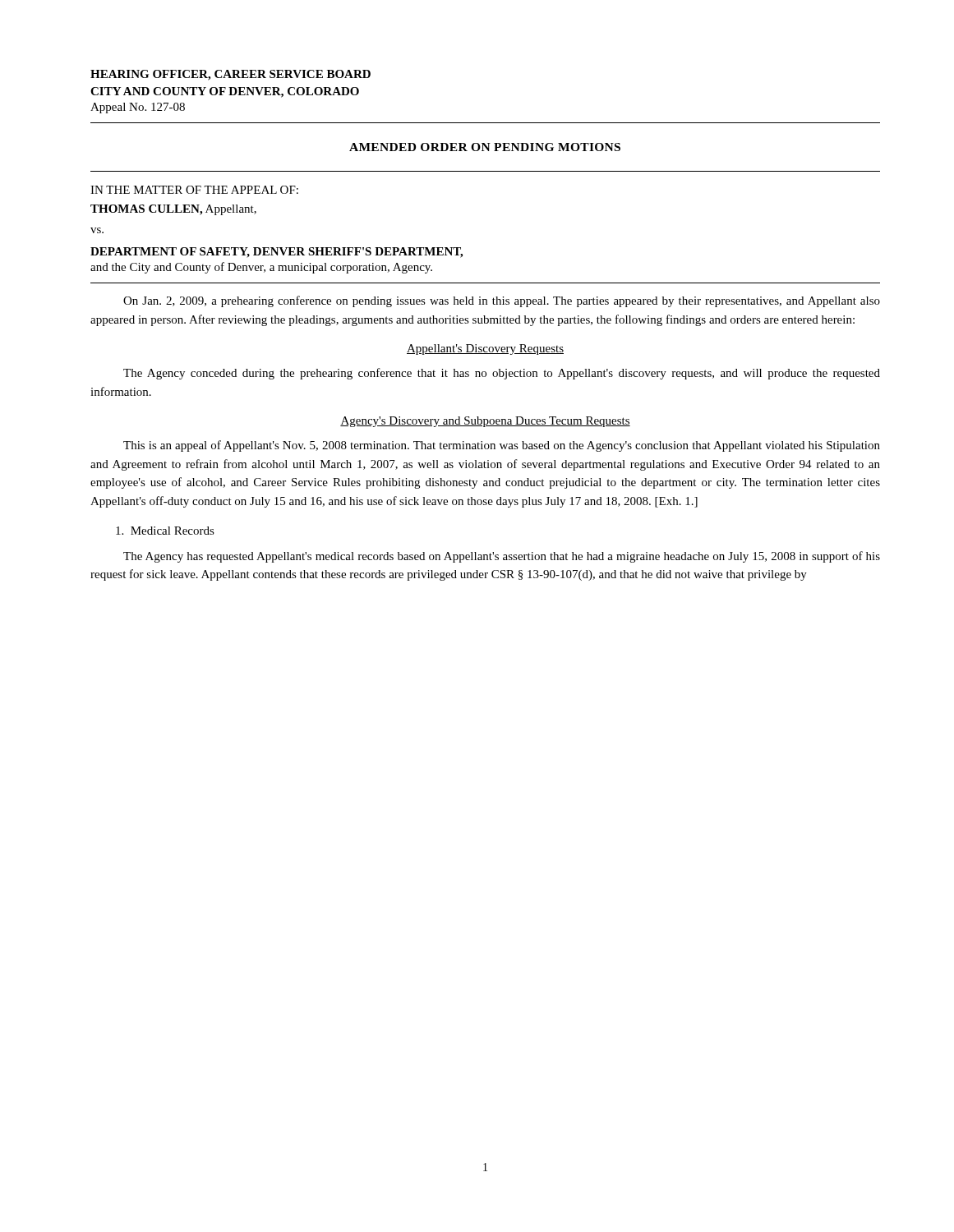
Task: Navigate to the region starting "IN THE MATTER"
Action: [x=195, y=190]
